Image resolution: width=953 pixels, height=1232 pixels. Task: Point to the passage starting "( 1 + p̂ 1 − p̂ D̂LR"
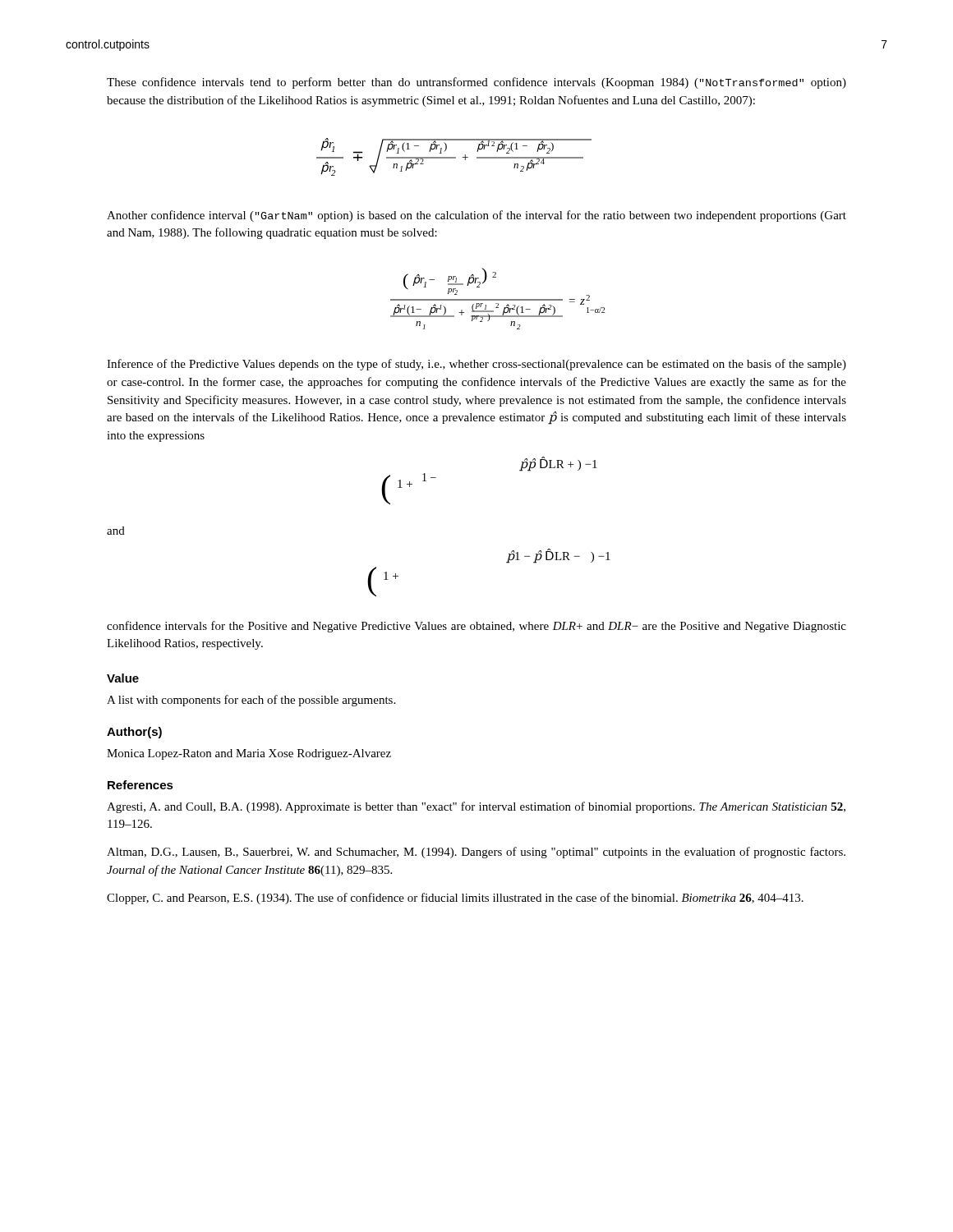click(558, 556)
